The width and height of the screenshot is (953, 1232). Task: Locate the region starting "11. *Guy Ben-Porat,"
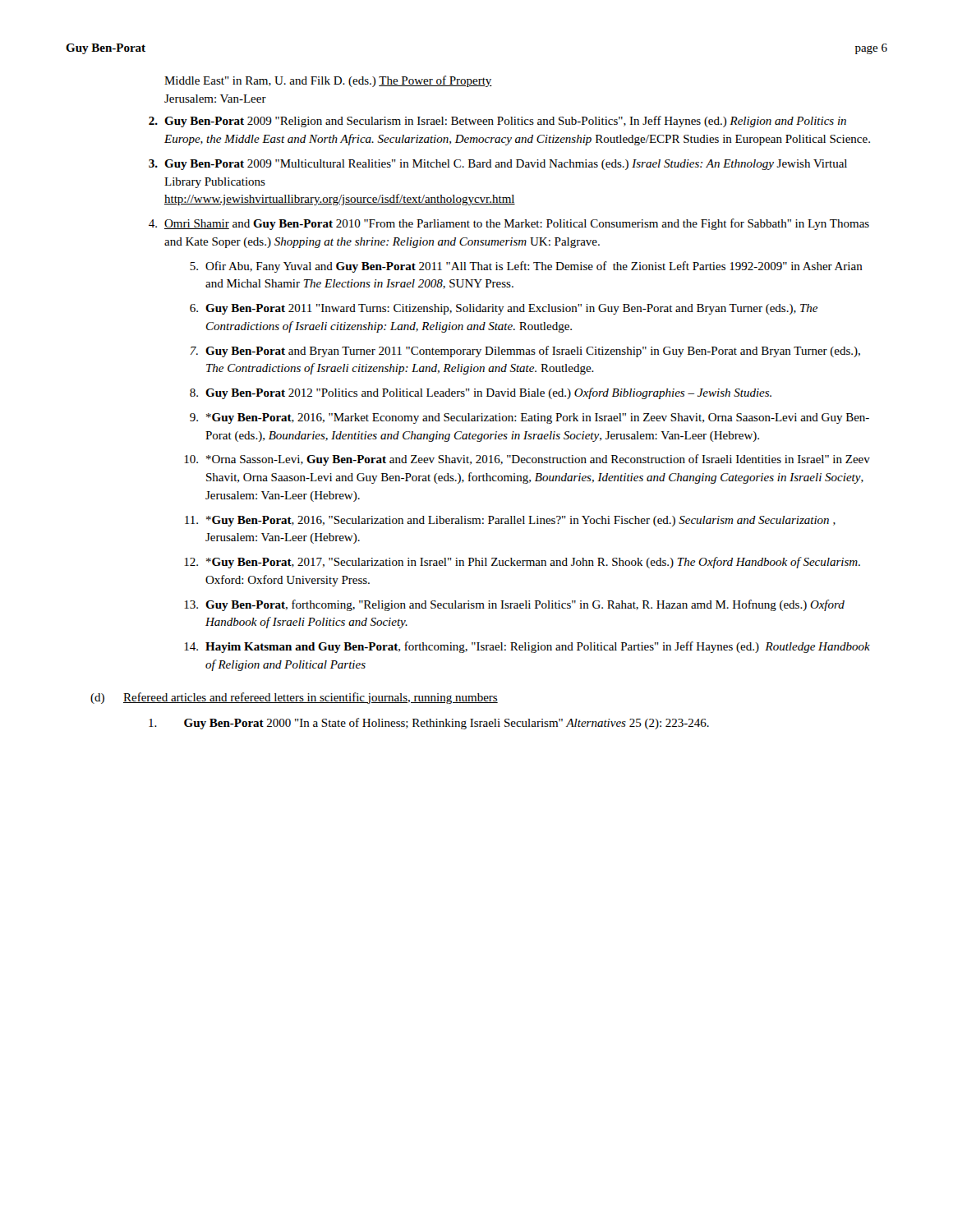[x=518, y=529]
